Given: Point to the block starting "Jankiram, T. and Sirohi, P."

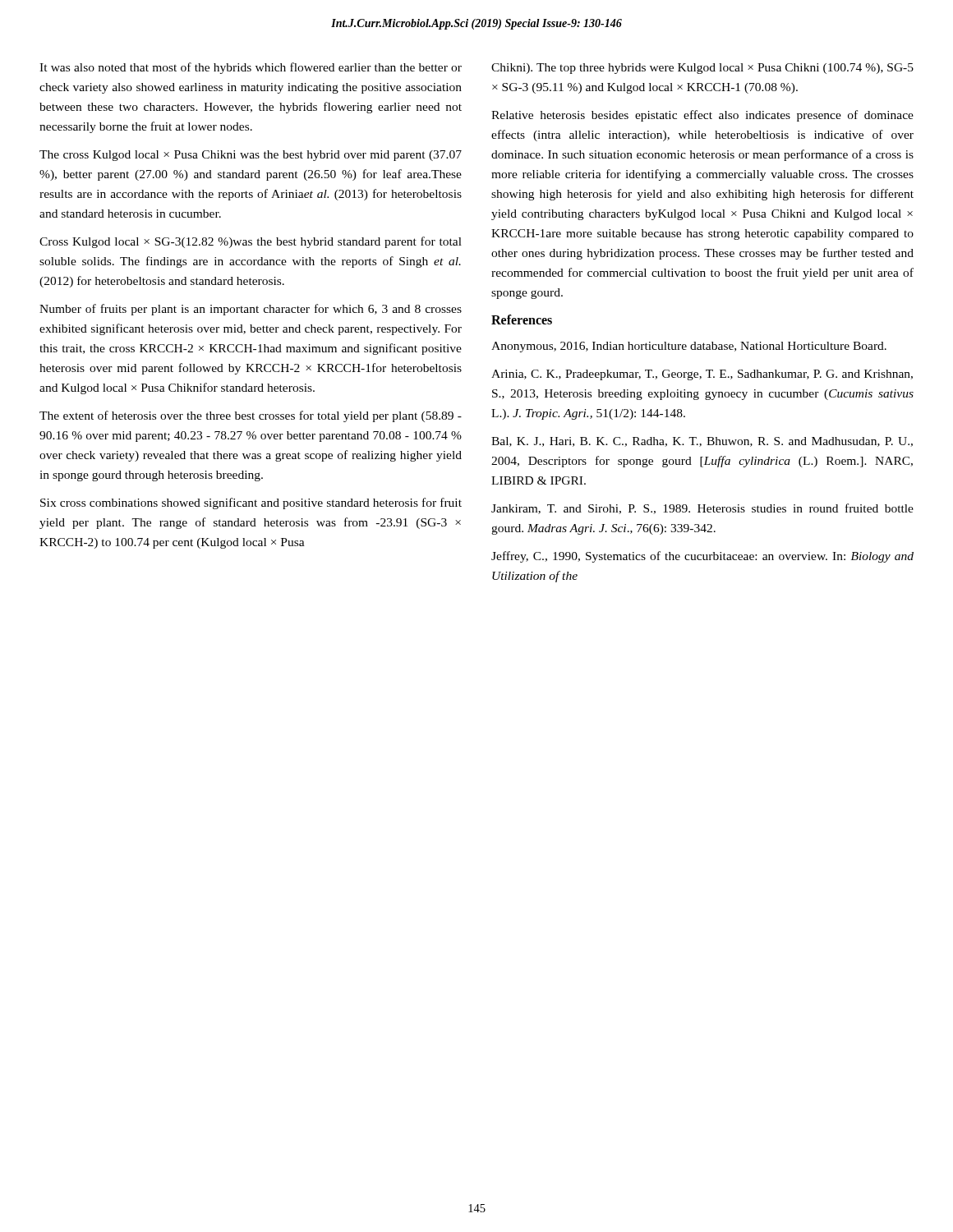Looking at the screenshot, I should tap(702, 518).
